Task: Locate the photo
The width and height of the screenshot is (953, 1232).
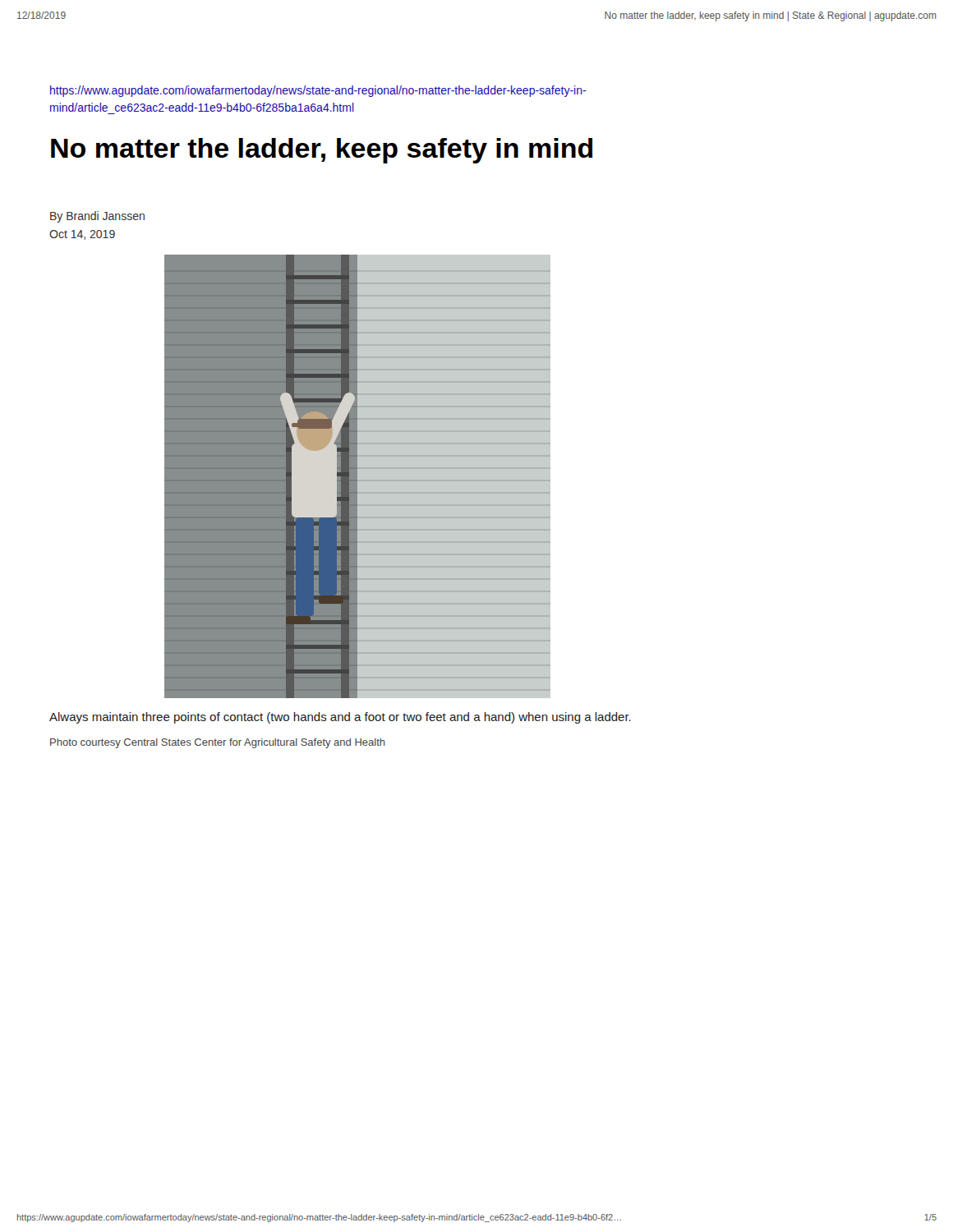Action: coord(357,476)
